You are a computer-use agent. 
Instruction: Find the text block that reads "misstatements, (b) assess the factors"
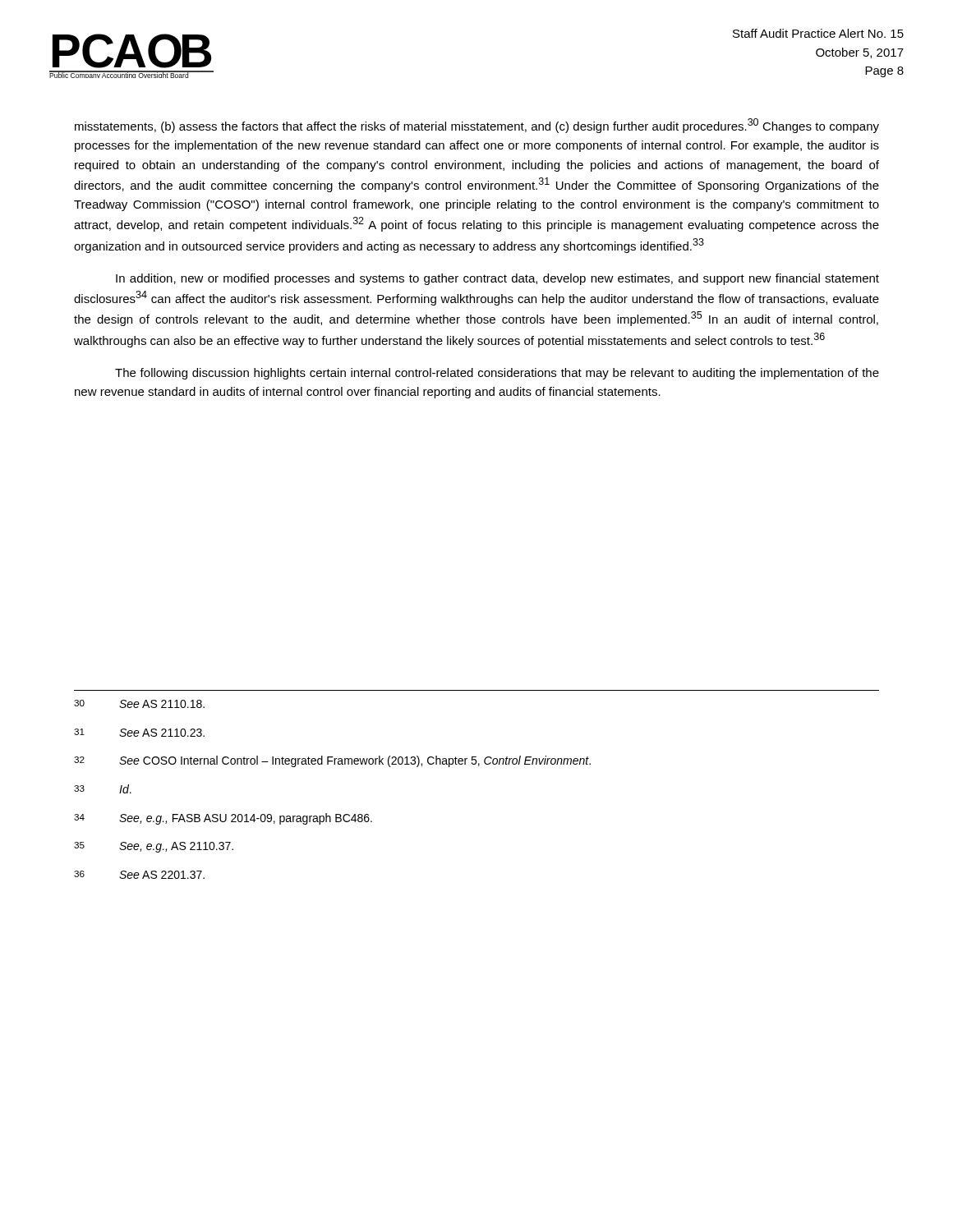pos(476,185)
